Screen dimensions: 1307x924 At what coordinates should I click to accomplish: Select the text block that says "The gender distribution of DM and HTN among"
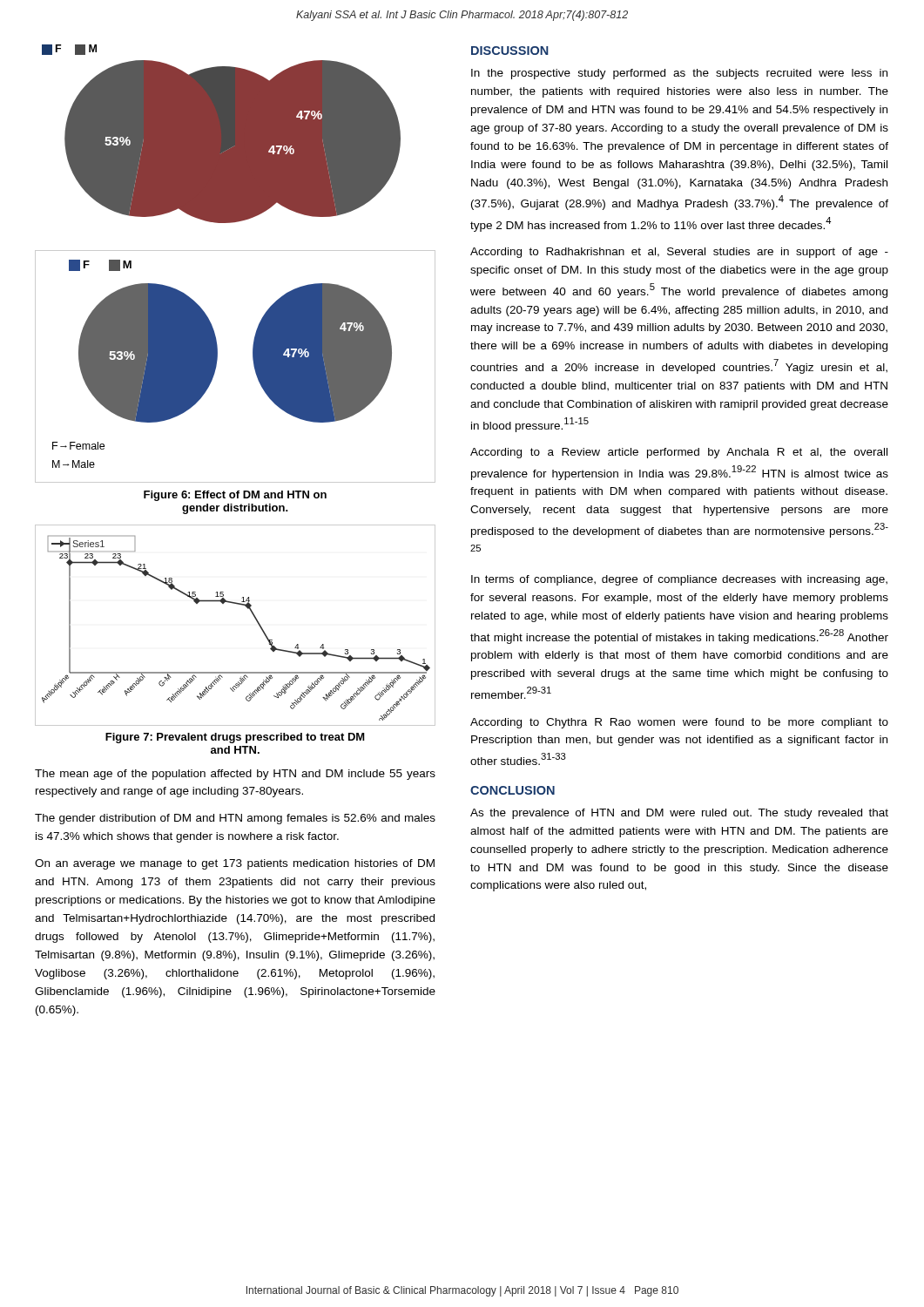[x=235, y=827]
